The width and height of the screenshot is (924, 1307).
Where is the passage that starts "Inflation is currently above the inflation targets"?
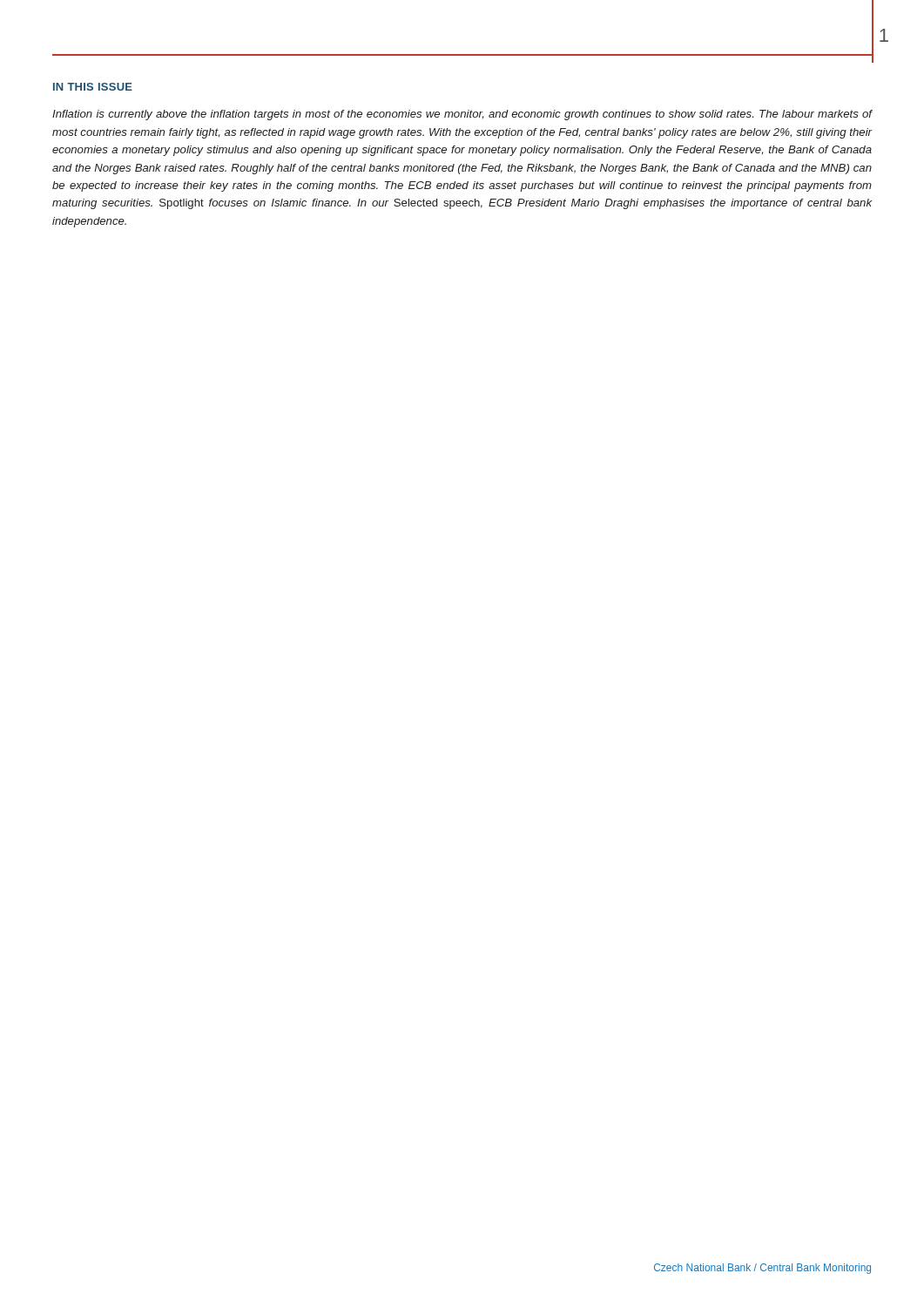pyautogui.click(x=462, y=168)
